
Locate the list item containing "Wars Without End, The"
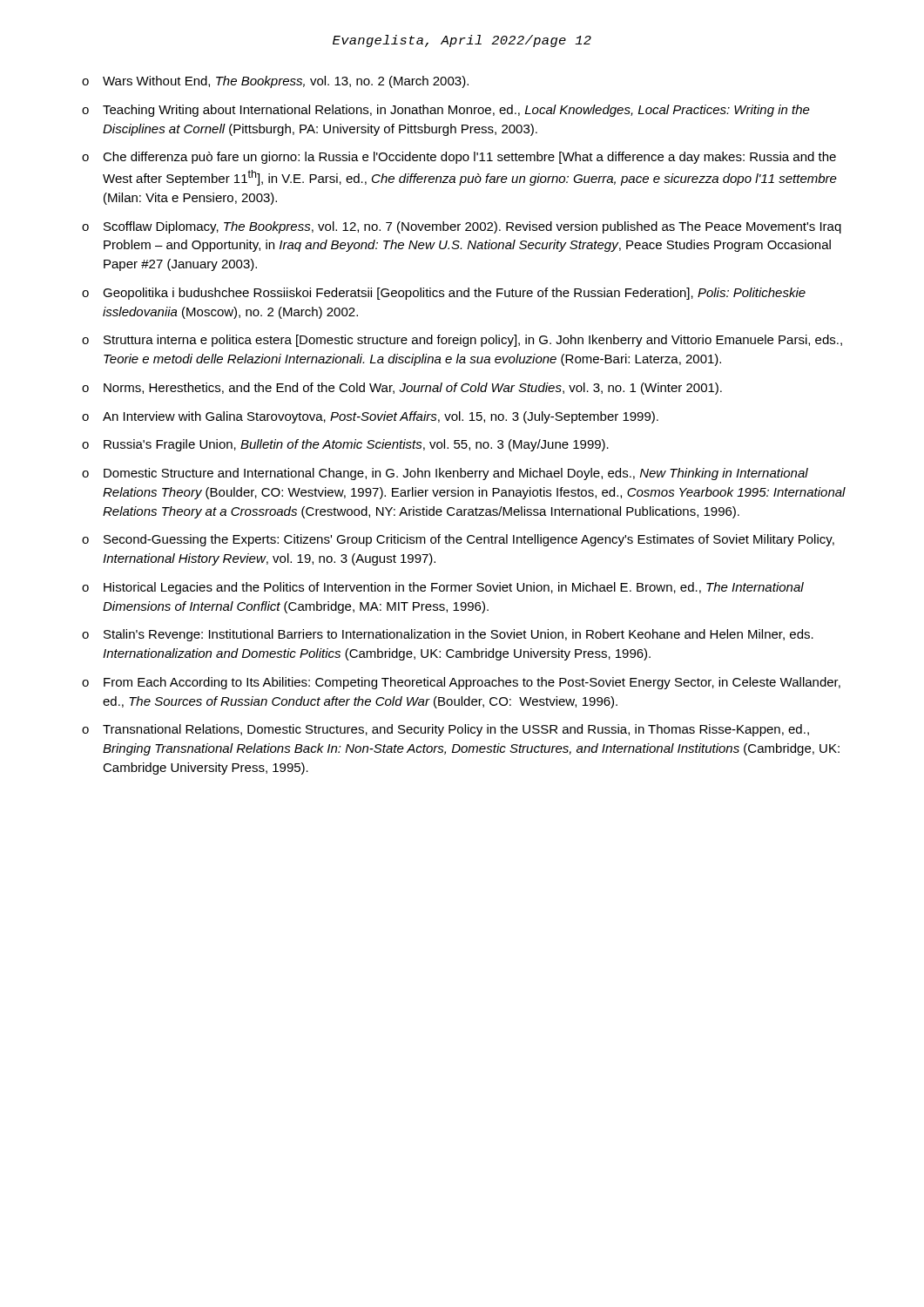[x=286, y=81]
